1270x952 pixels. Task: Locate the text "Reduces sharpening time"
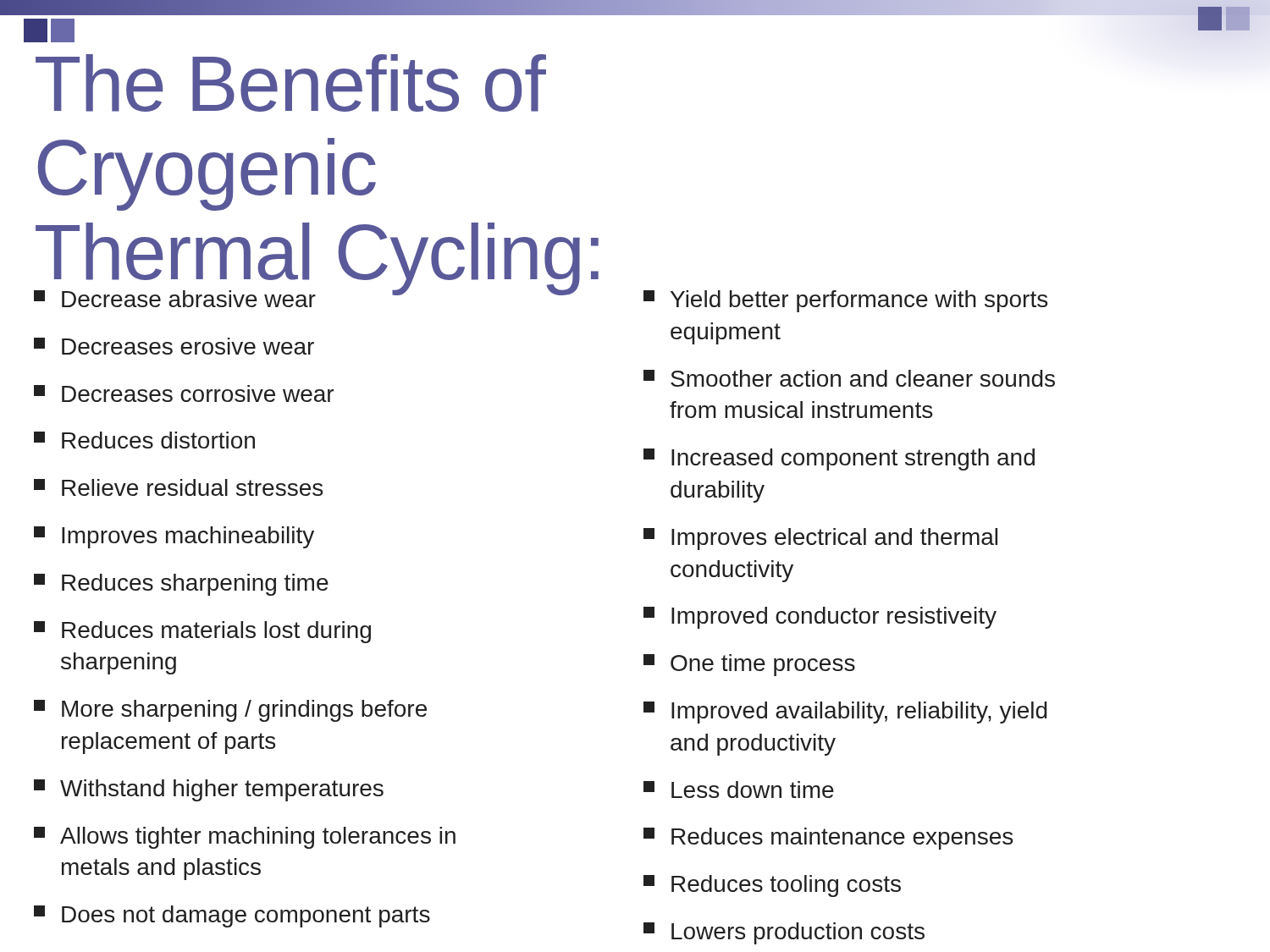pyautogui.click(x=326, y=583)
